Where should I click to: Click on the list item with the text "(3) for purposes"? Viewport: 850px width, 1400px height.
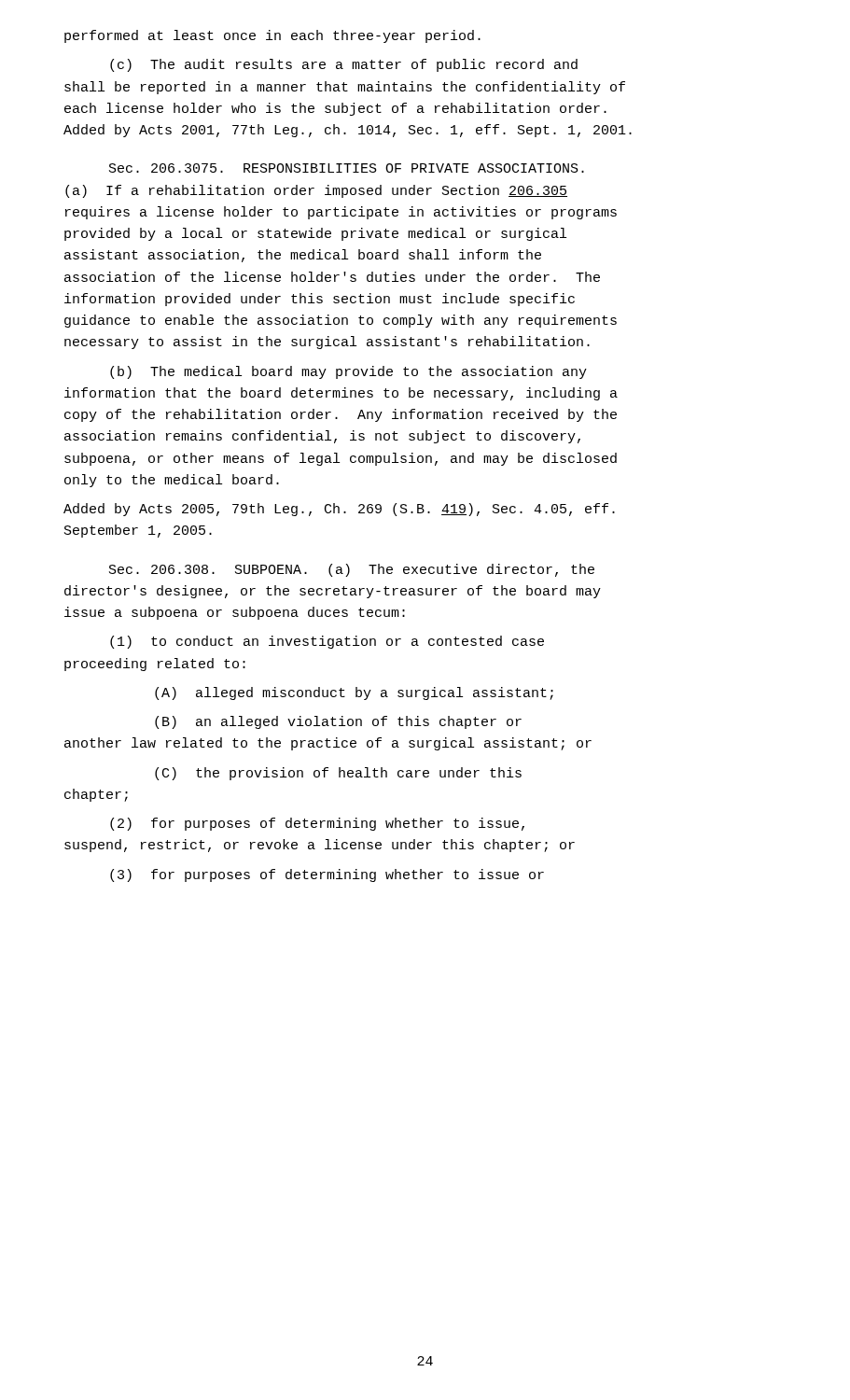click(447, 876)
